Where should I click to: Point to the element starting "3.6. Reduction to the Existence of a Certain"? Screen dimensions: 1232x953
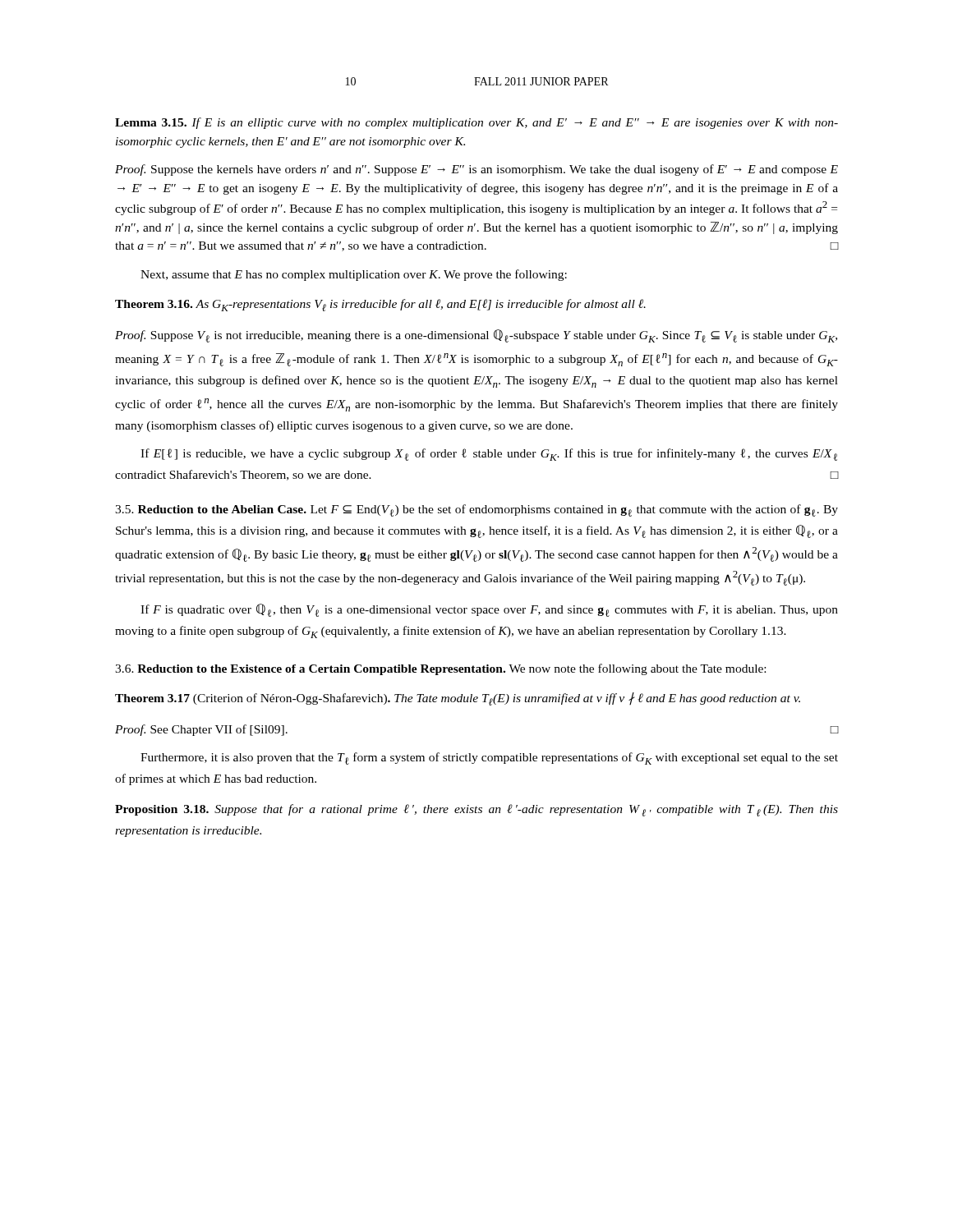(x=476, y=668)
